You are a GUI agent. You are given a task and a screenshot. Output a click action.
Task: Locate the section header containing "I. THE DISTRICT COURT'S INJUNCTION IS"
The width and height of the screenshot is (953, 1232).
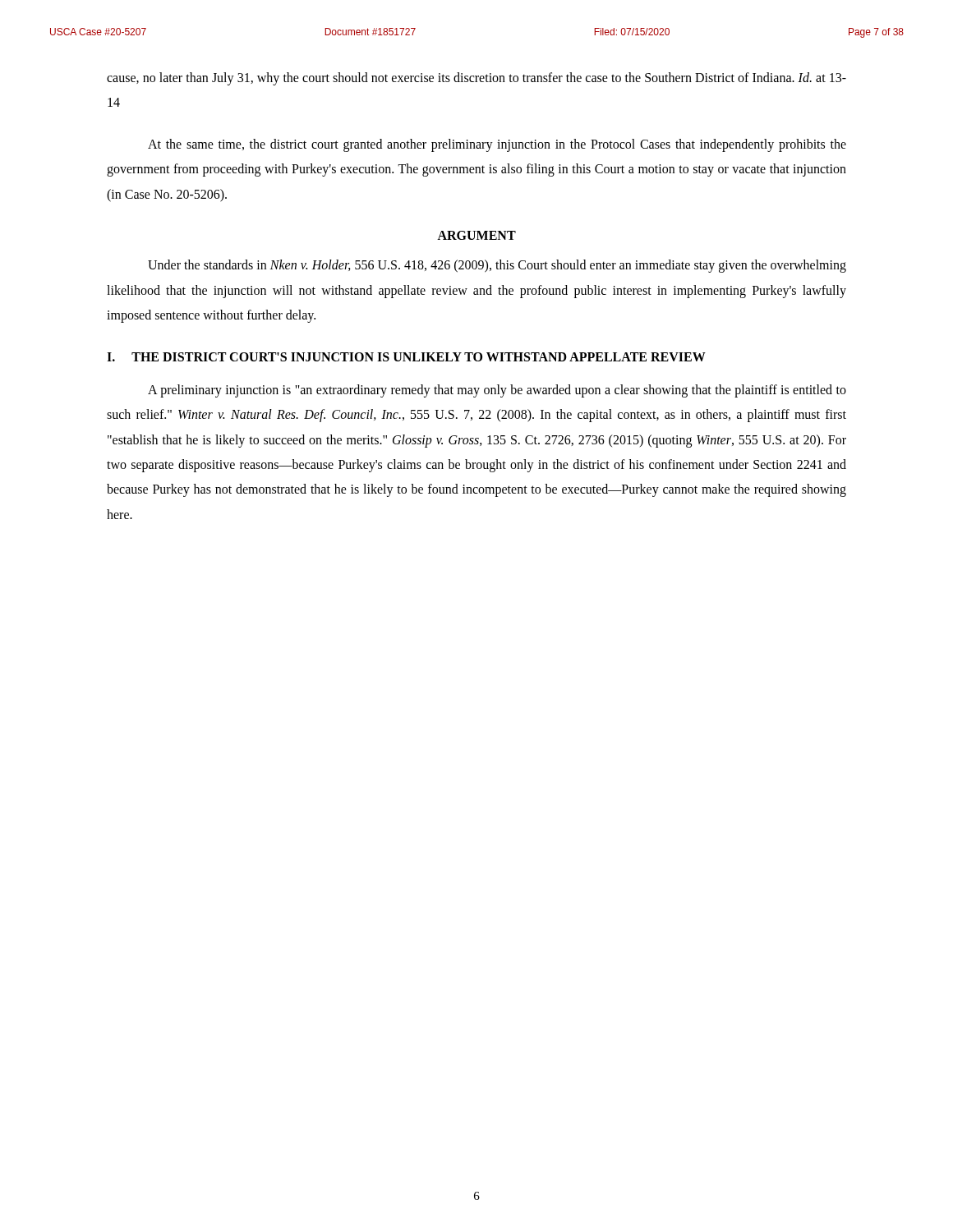(x=406, y=357)
